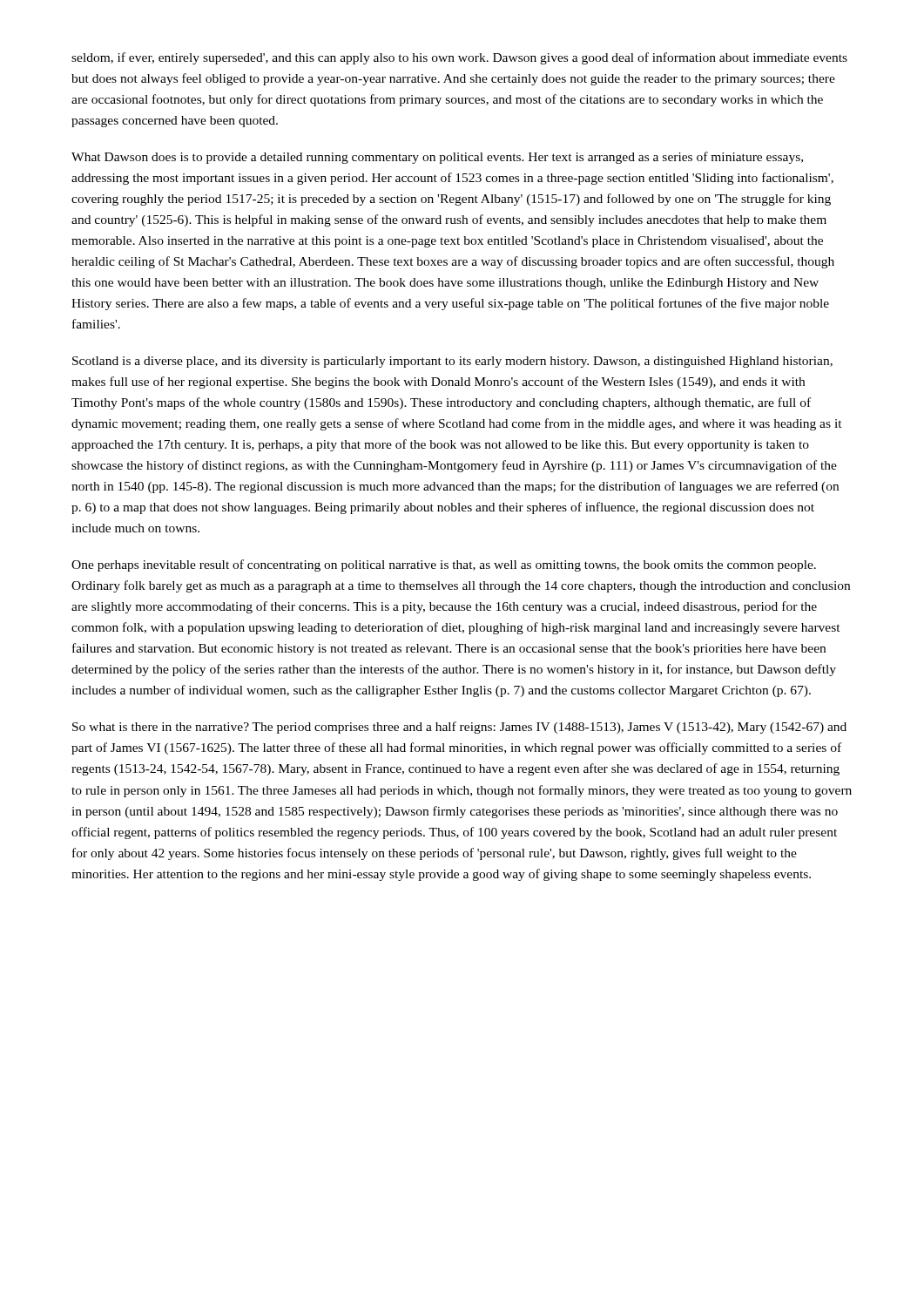Navigate to the text starting "Scotland is a diverse"
The width and height of the screenshot is (924, 1307).
point(457,444)
